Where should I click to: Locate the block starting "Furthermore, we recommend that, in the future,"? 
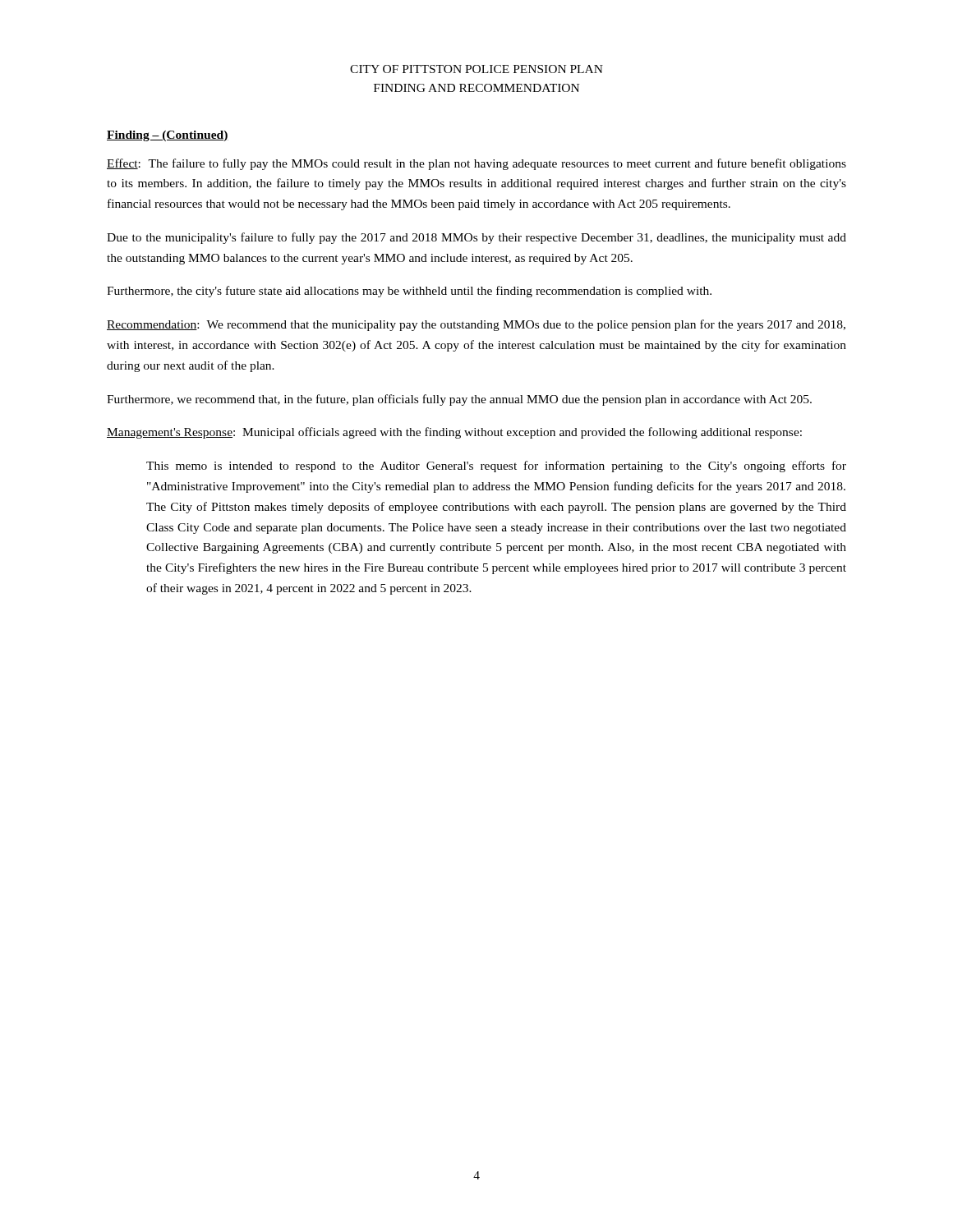460,398
